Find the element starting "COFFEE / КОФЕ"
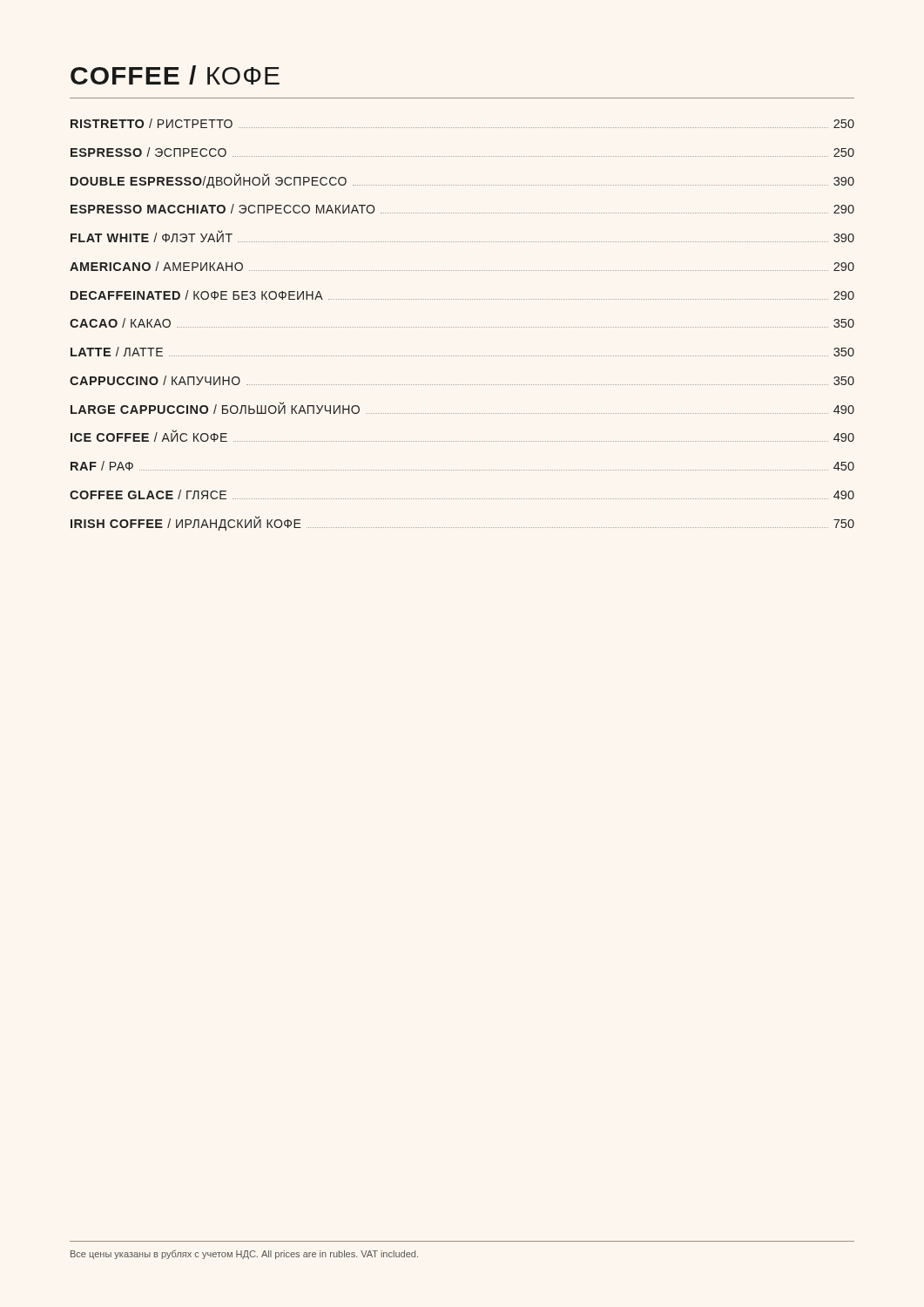 coord(175,75)
